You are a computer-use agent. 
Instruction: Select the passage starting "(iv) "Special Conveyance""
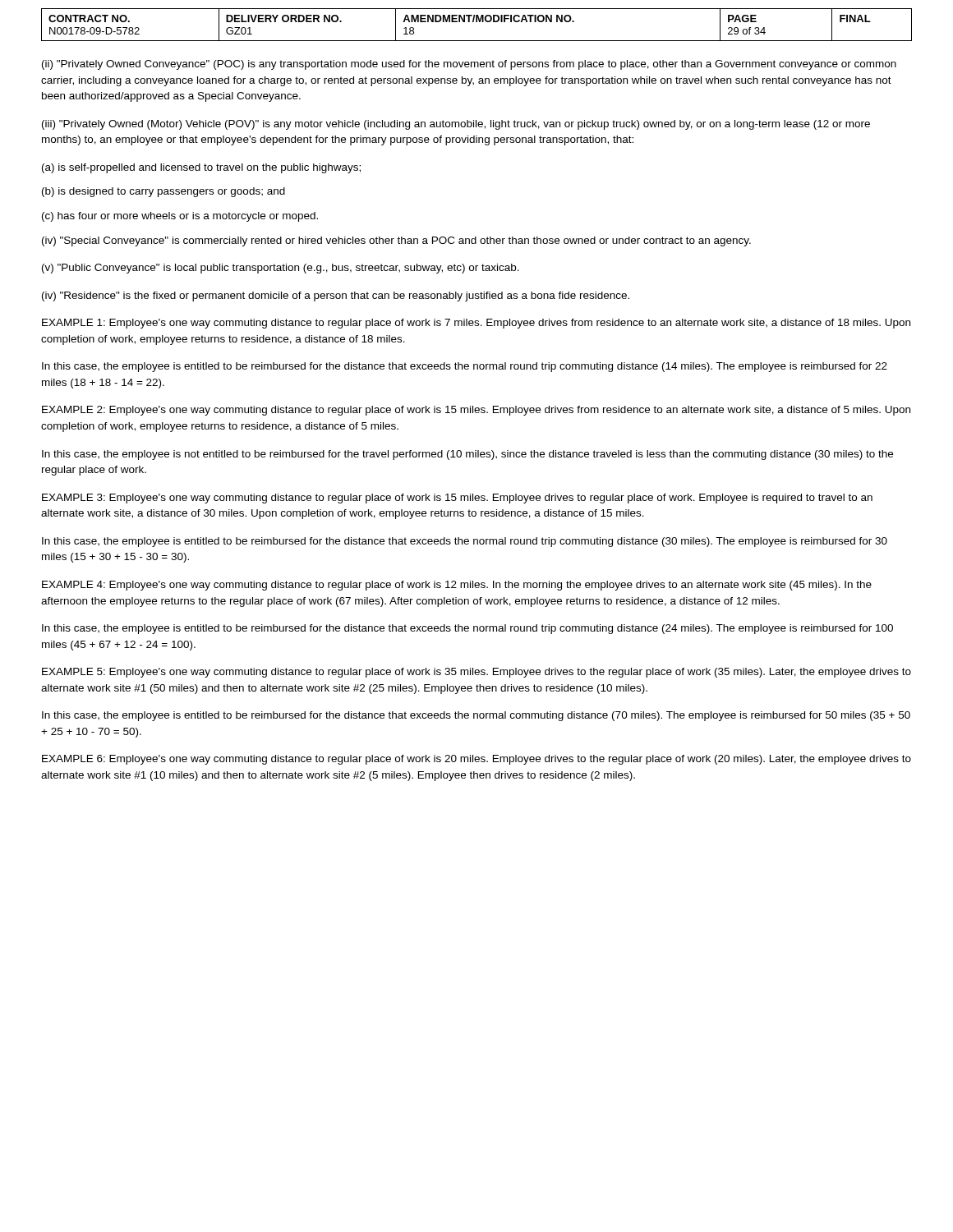click(396, 240)
